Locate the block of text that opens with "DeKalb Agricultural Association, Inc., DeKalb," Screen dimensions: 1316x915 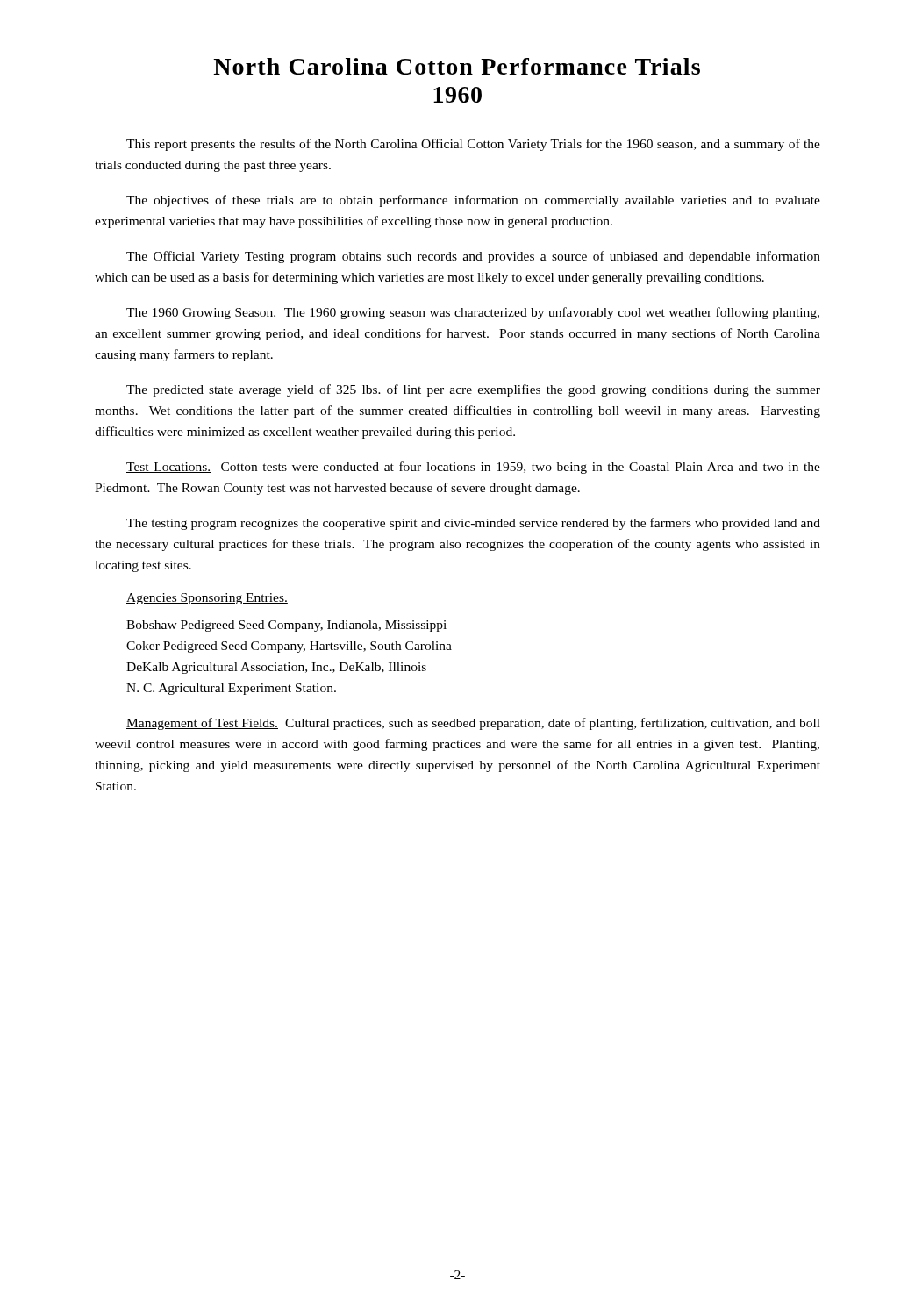tap(276, 667)
